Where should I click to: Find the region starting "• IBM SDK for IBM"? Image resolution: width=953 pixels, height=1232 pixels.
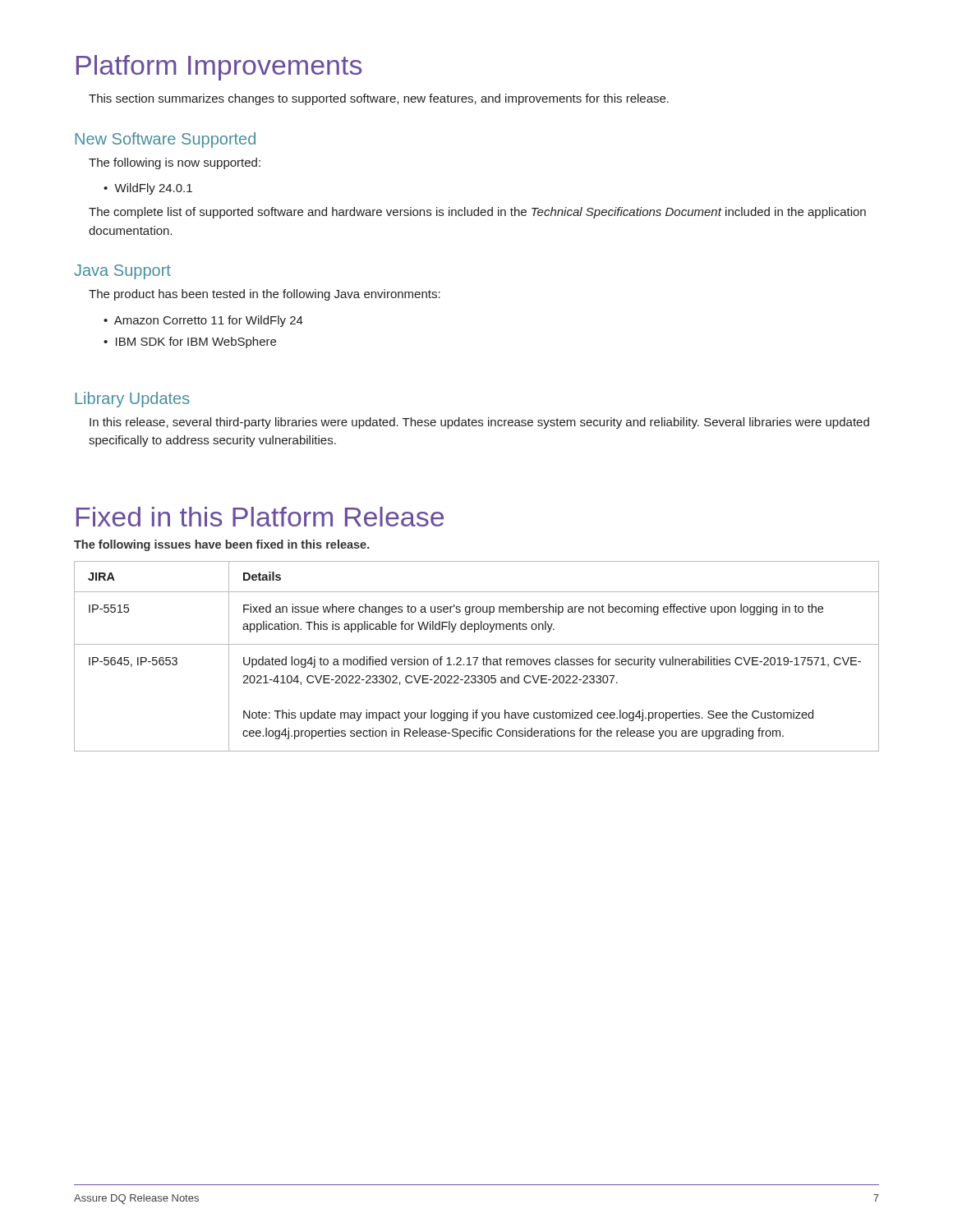pyautogui.click(x=190, y=341)
